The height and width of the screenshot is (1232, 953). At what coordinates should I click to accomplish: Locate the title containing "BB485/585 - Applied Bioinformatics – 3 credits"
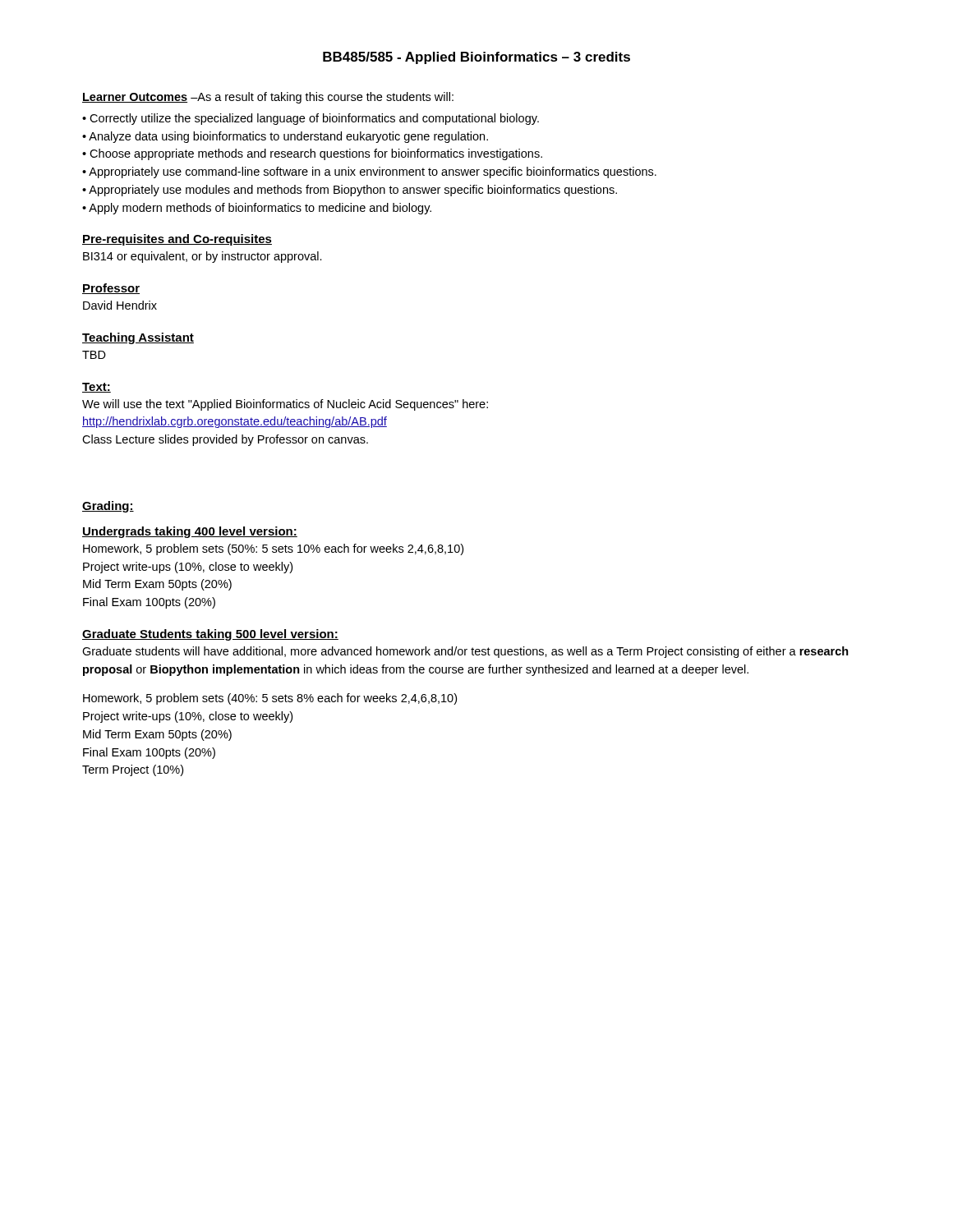(x=476, y=57)
